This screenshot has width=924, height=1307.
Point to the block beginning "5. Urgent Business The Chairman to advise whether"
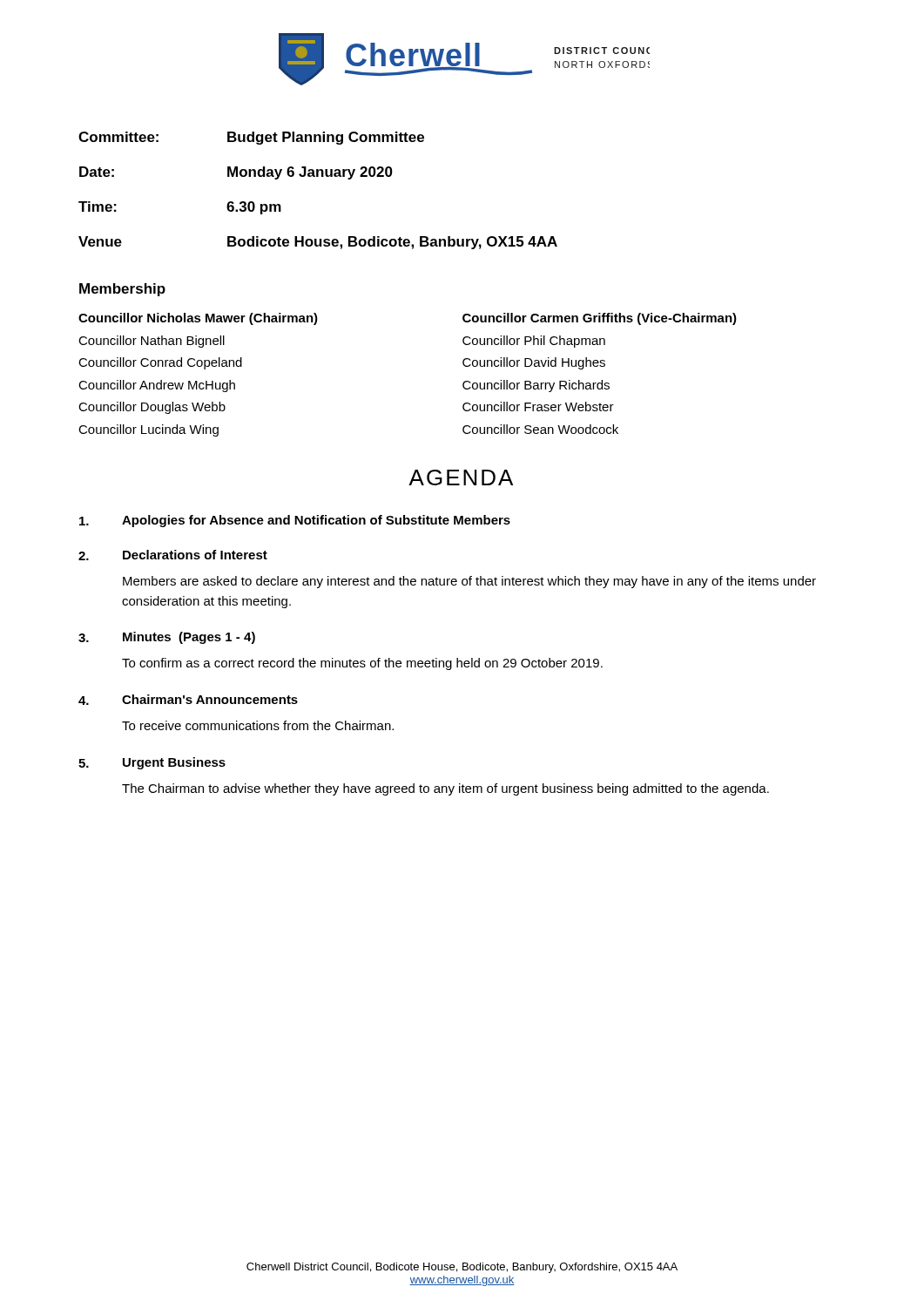pos(462,776)
